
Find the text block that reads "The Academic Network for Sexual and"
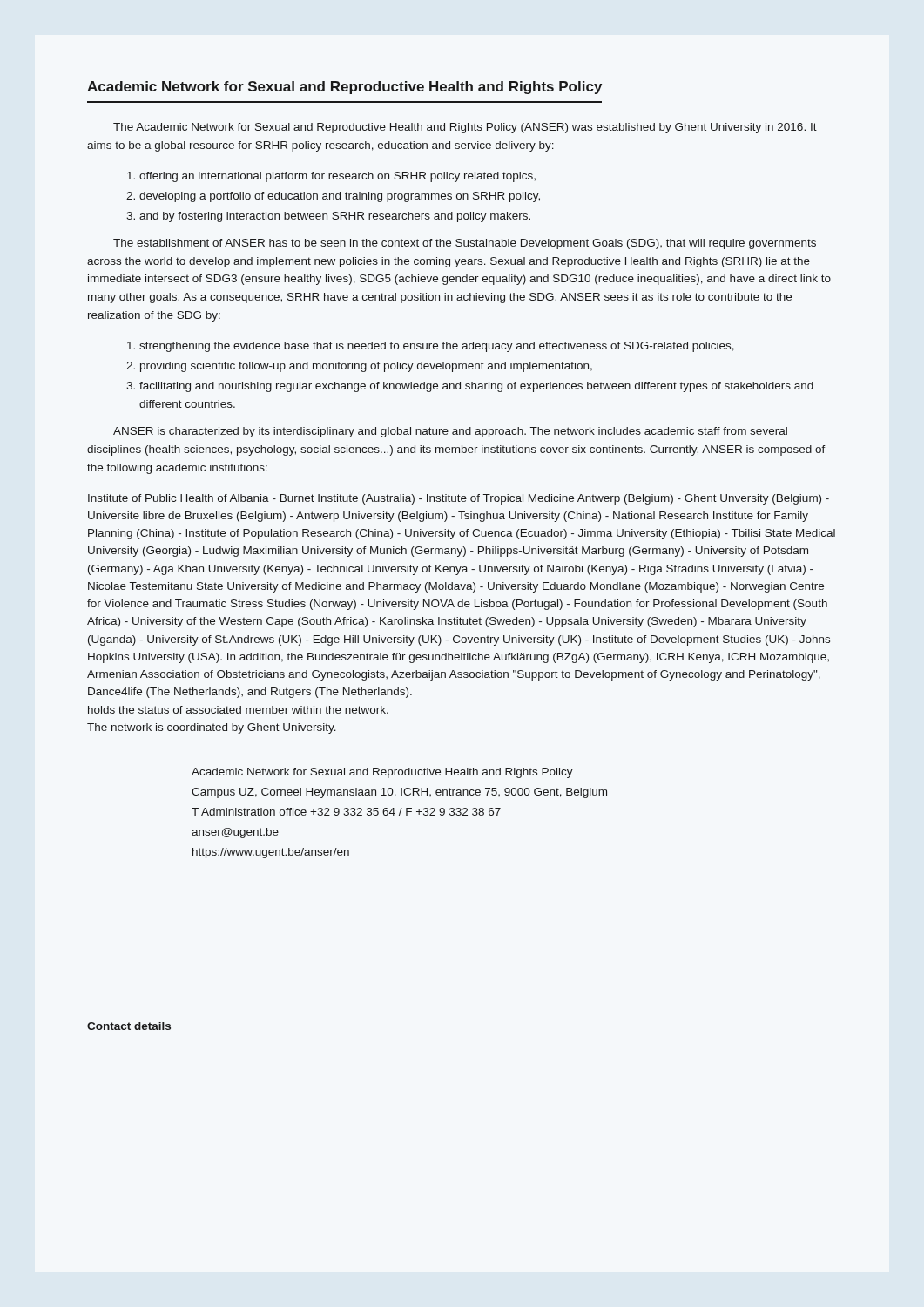click(x=452, y=136)
